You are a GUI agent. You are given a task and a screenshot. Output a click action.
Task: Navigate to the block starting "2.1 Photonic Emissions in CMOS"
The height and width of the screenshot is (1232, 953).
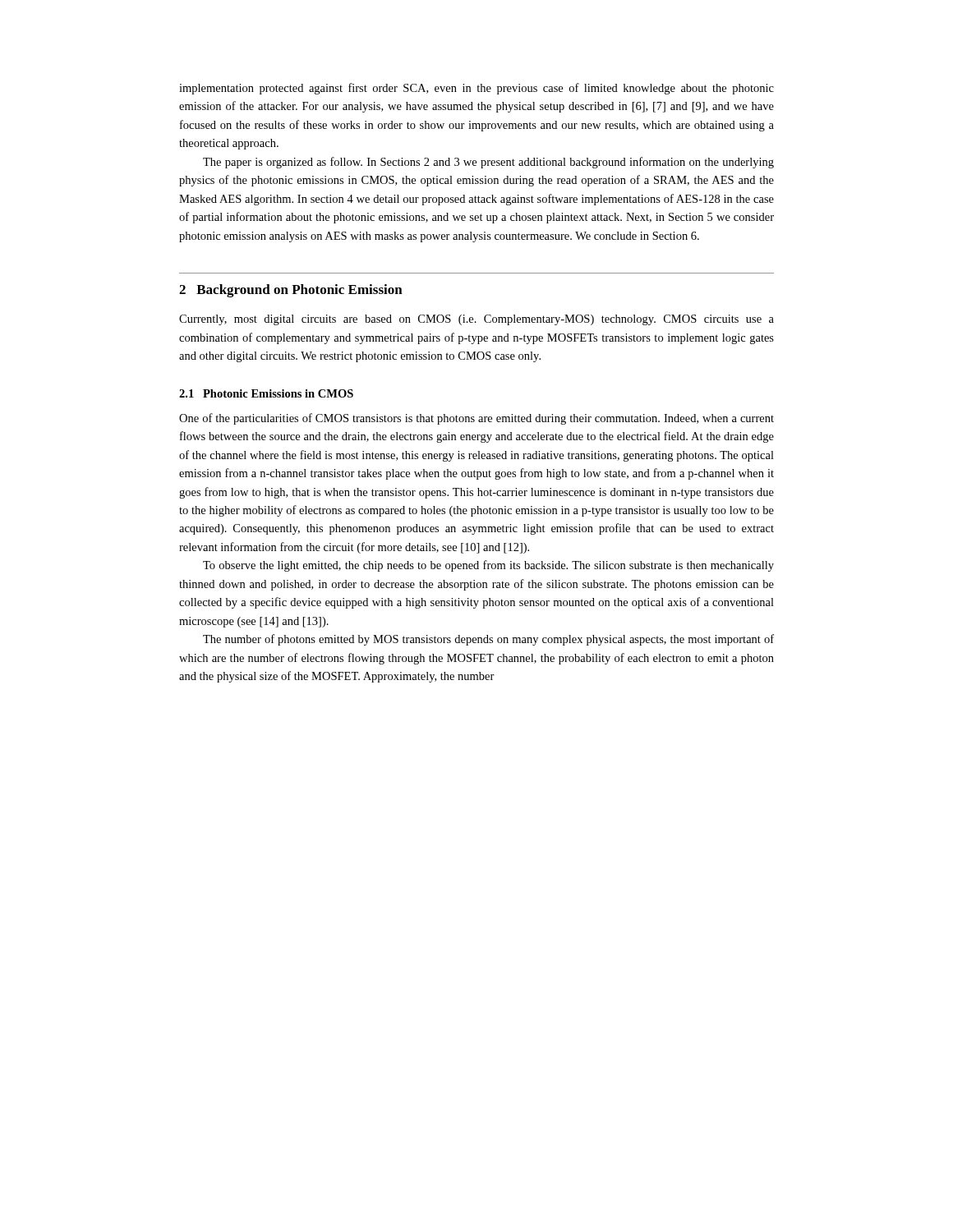(x=266, y=393)
